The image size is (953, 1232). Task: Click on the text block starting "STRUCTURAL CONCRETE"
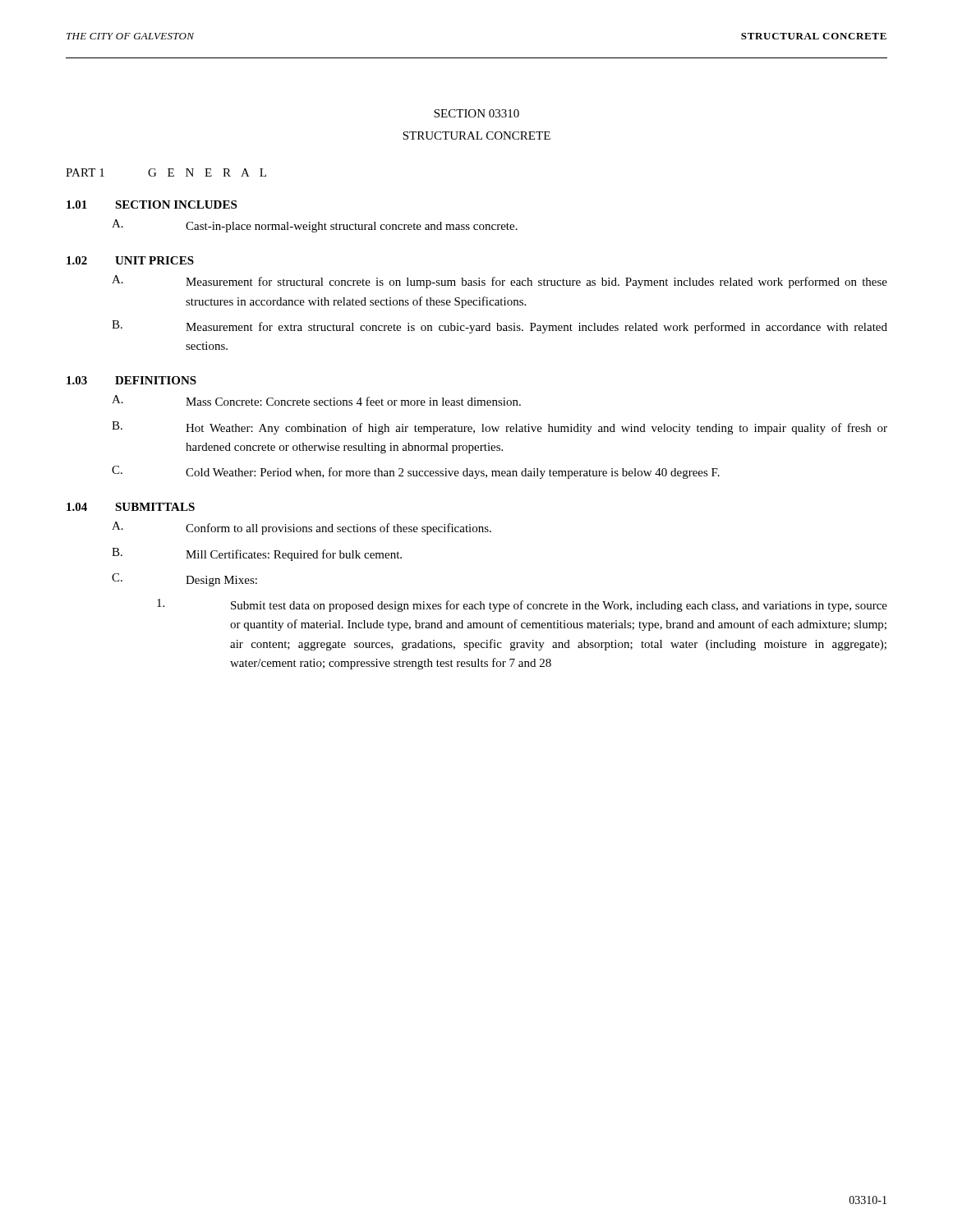click(x=476, y=136)
